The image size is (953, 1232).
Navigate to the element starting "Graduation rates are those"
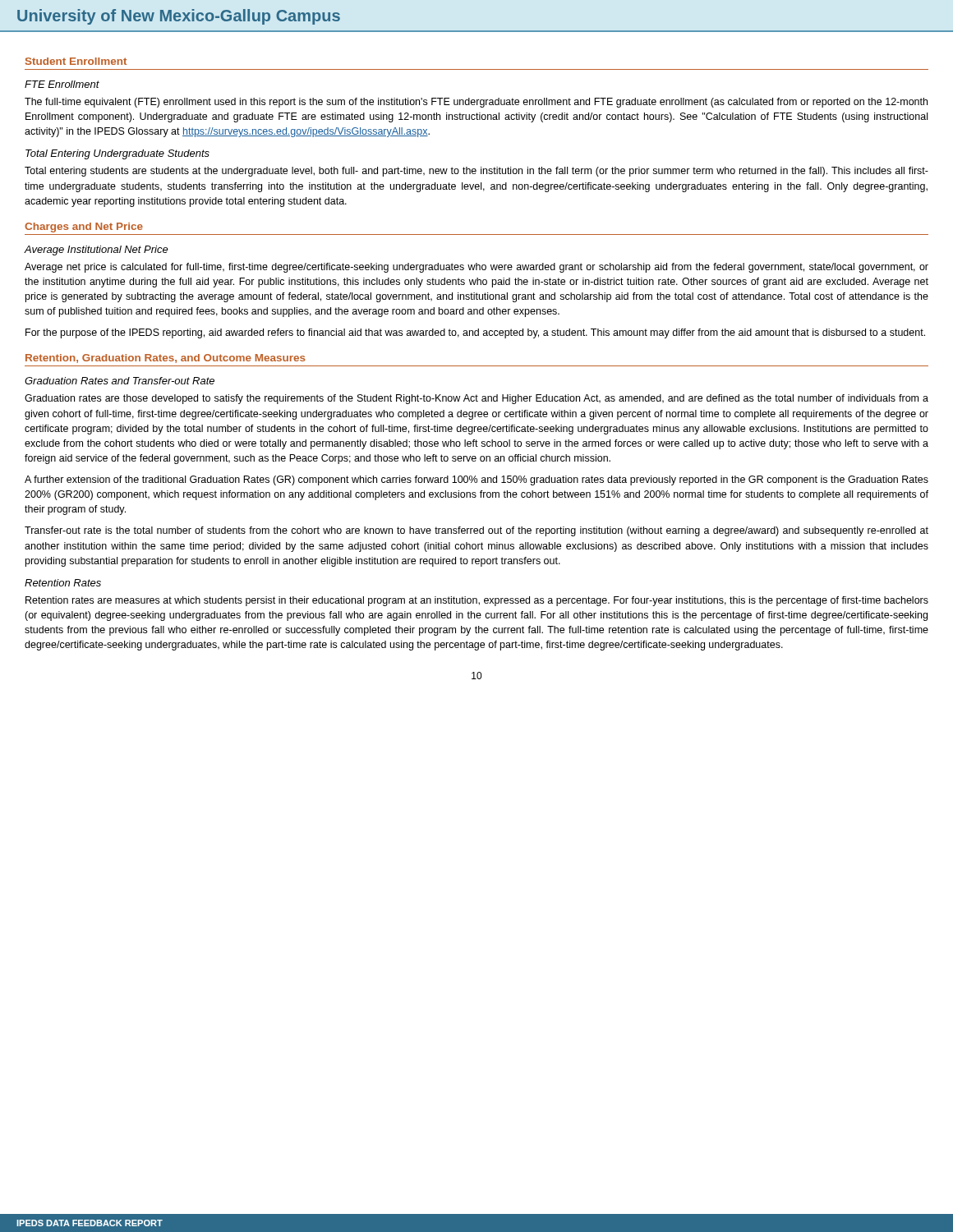476,428
